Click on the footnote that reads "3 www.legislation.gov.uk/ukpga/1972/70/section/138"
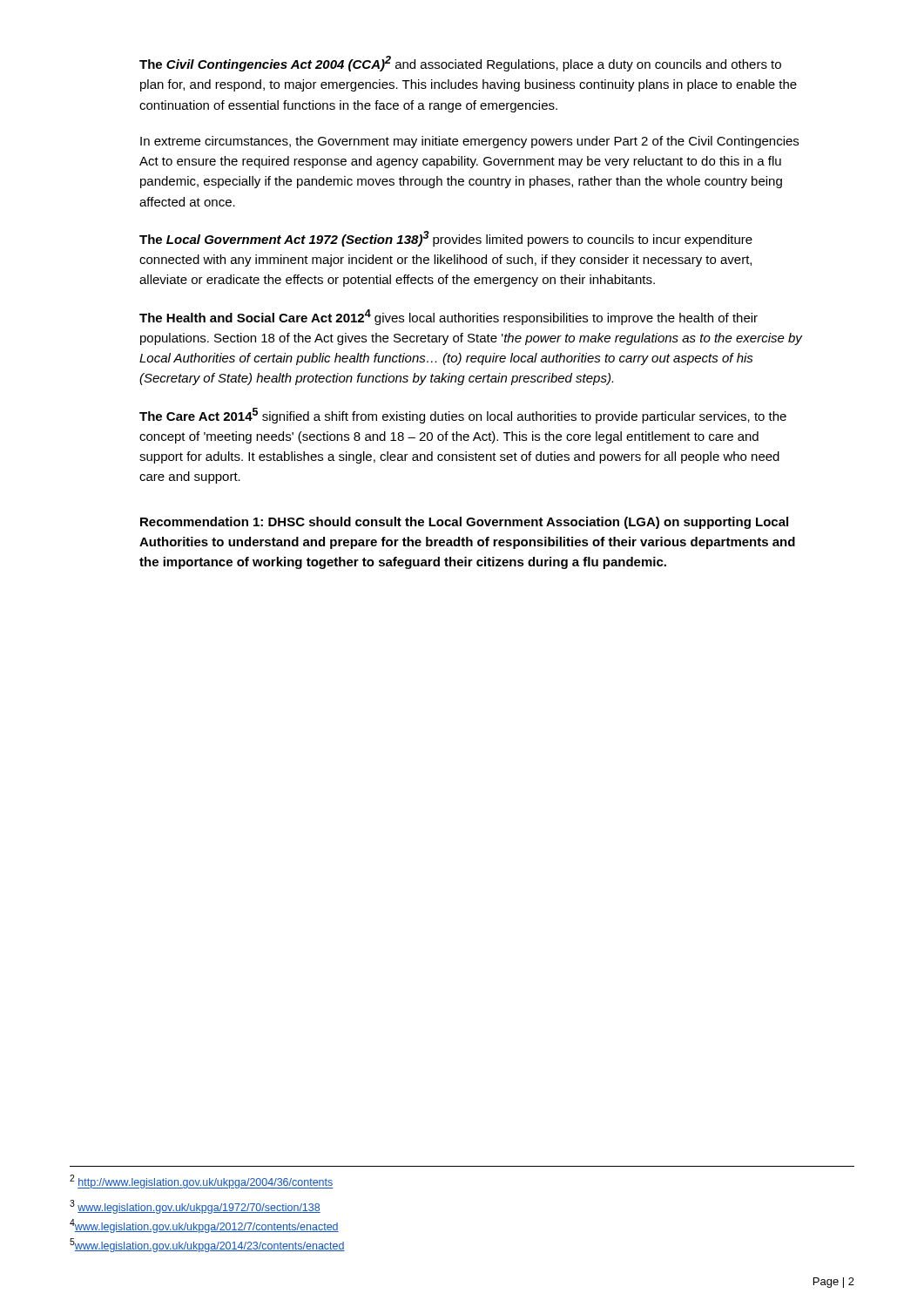The height and width of the screenshot is (1307, 924). coord(195,1206)
